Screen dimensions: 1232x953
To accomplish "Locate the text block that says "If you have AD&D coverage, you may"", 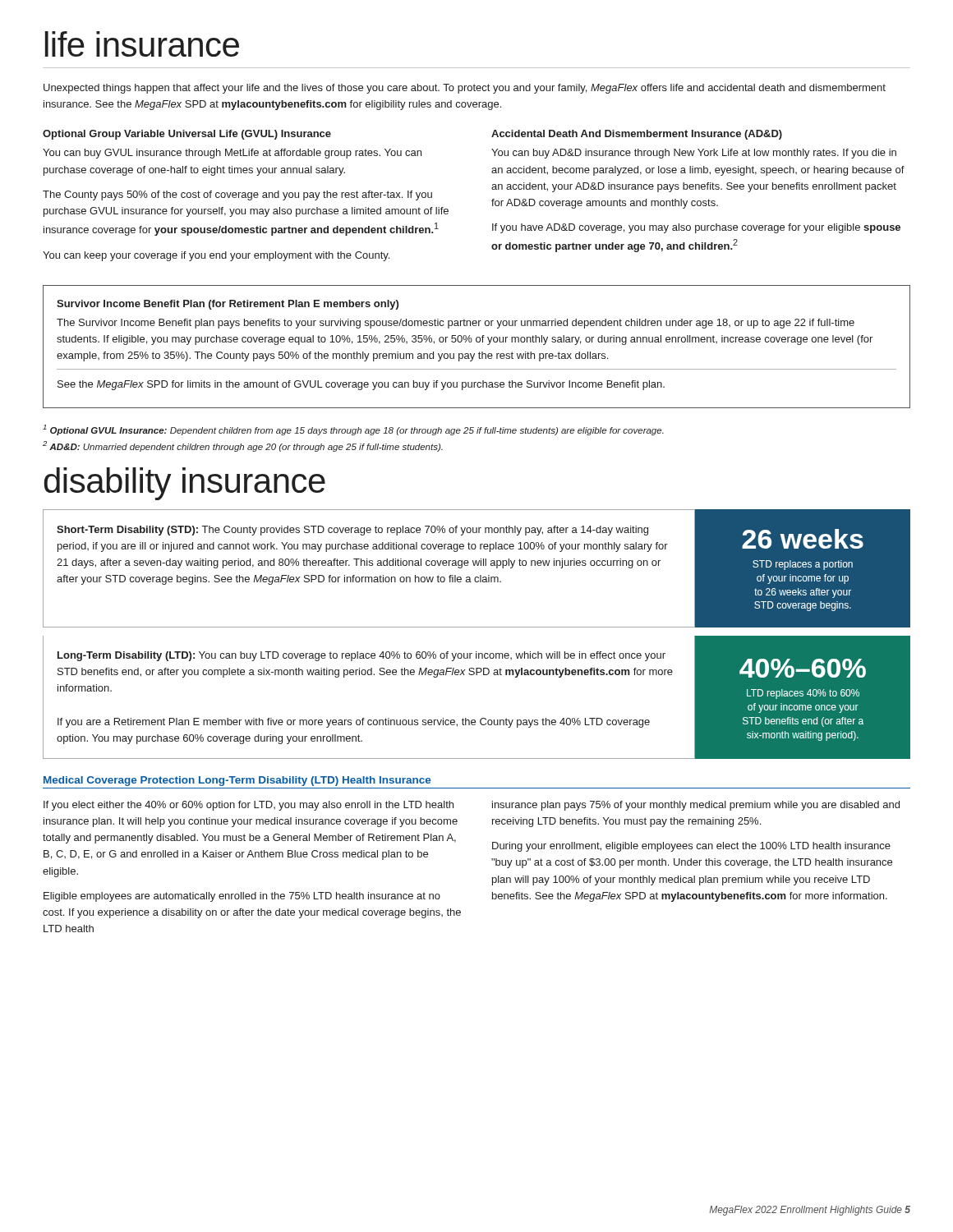I will [x=696, y=237].
